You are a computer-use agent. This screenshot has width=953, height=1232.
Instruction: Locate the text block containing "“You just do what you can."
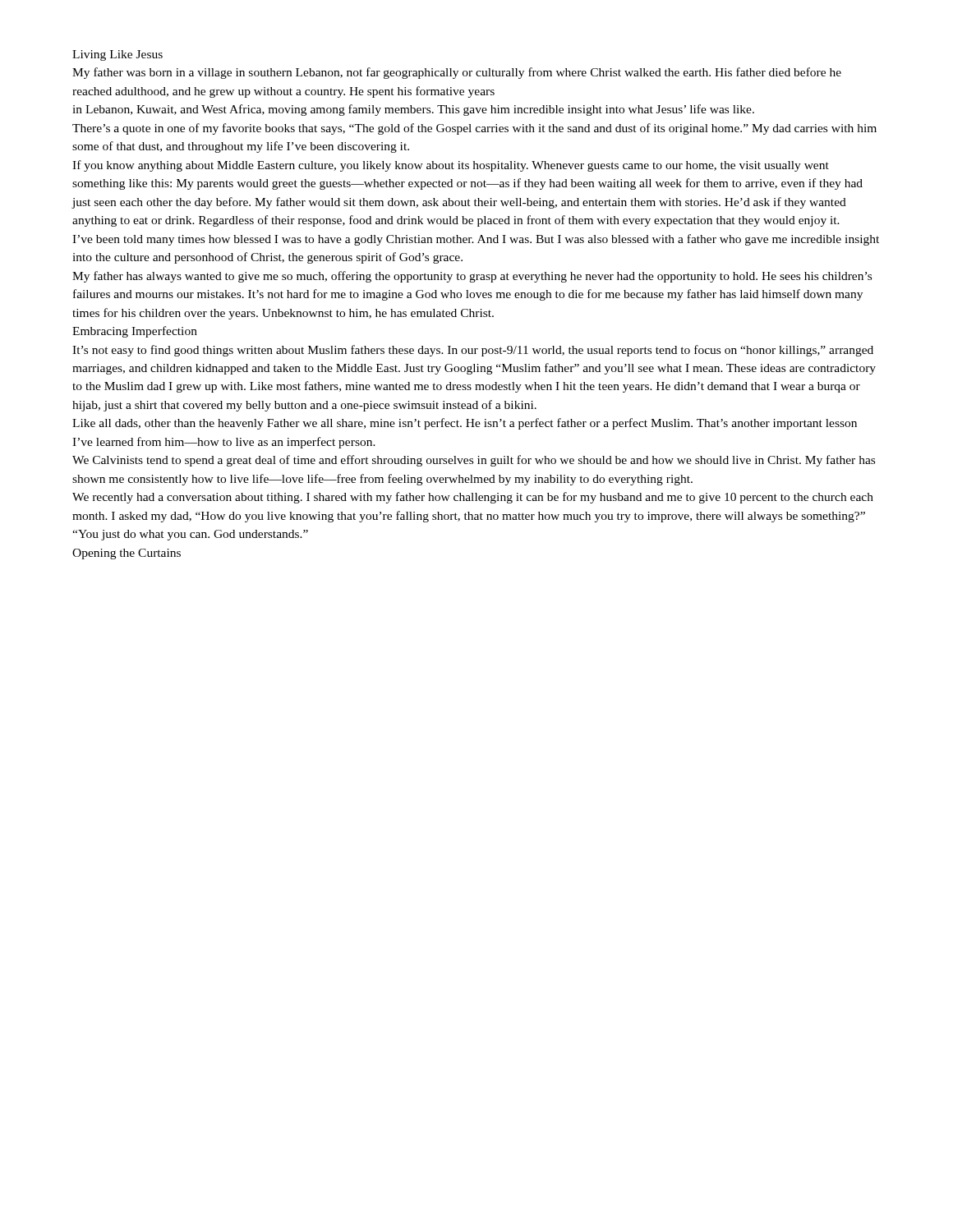coord(190,534)
